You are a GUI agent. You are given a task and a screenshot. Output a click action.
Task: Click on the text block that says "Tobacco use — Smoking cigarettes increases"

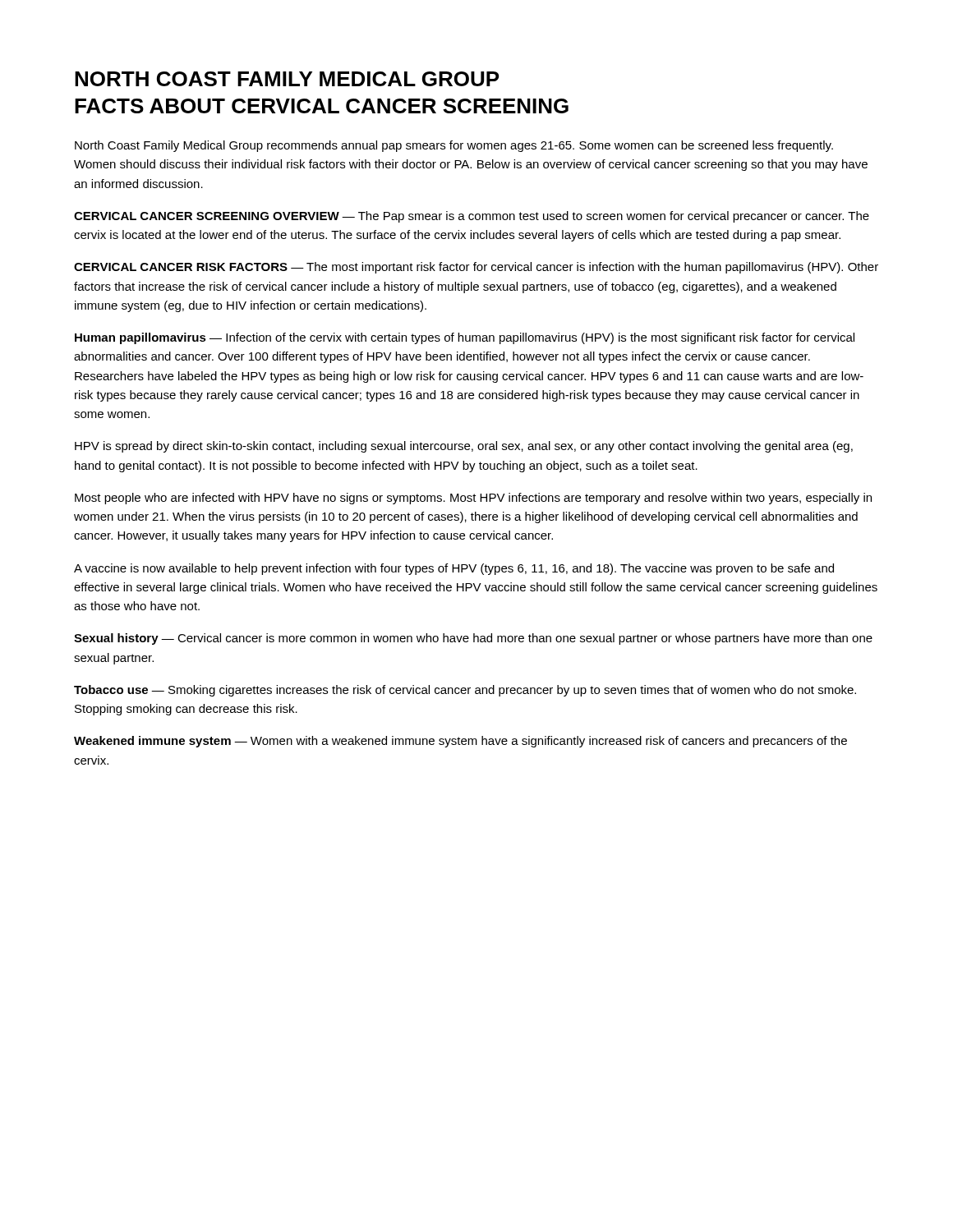(x=466, y=699)
